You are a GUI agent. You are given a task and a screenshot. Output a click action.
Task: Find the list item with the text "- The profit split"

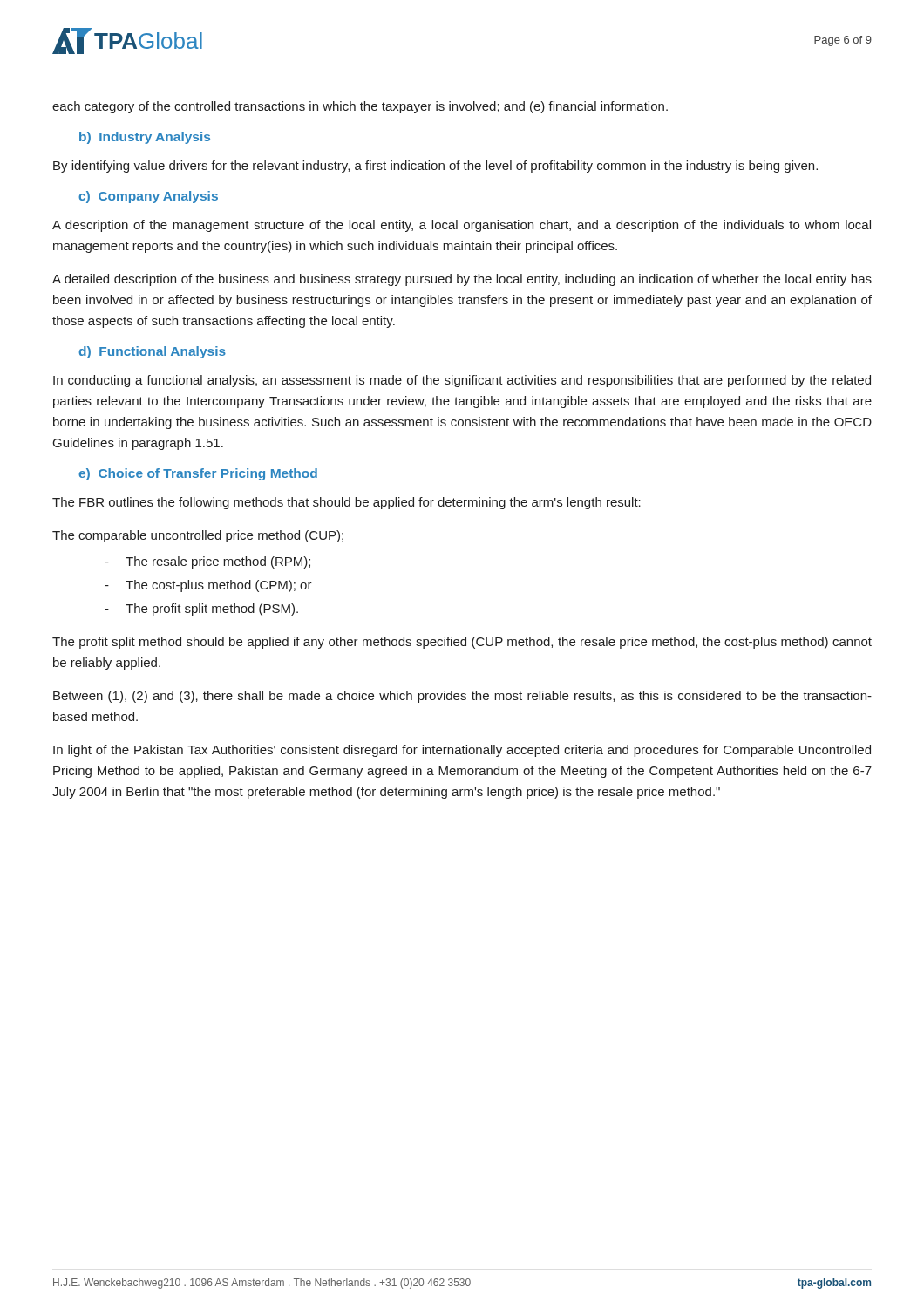point(202,609)
